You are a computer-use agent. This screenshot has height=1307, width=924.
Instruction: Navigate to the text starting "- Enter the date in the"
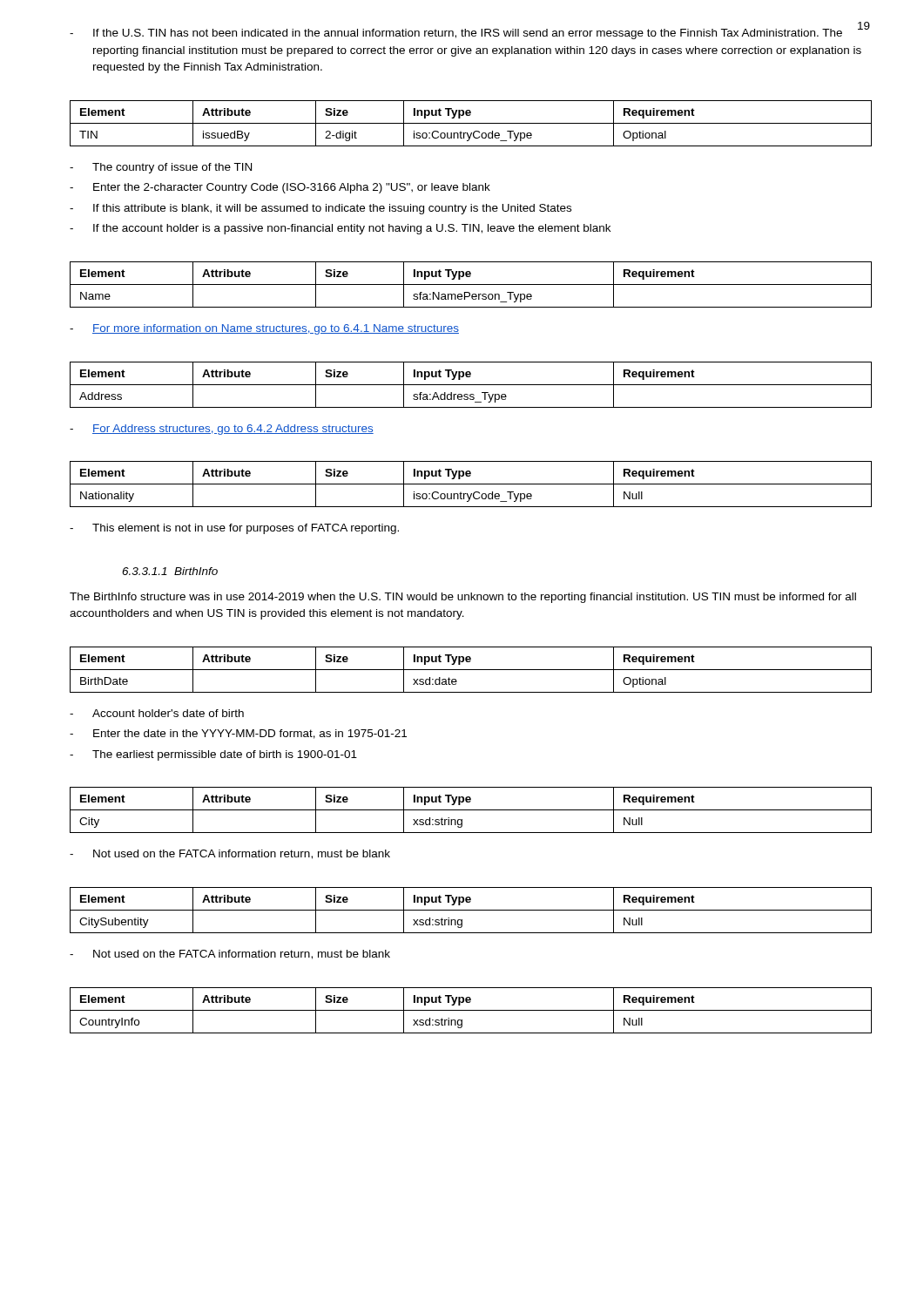(238, 734)
